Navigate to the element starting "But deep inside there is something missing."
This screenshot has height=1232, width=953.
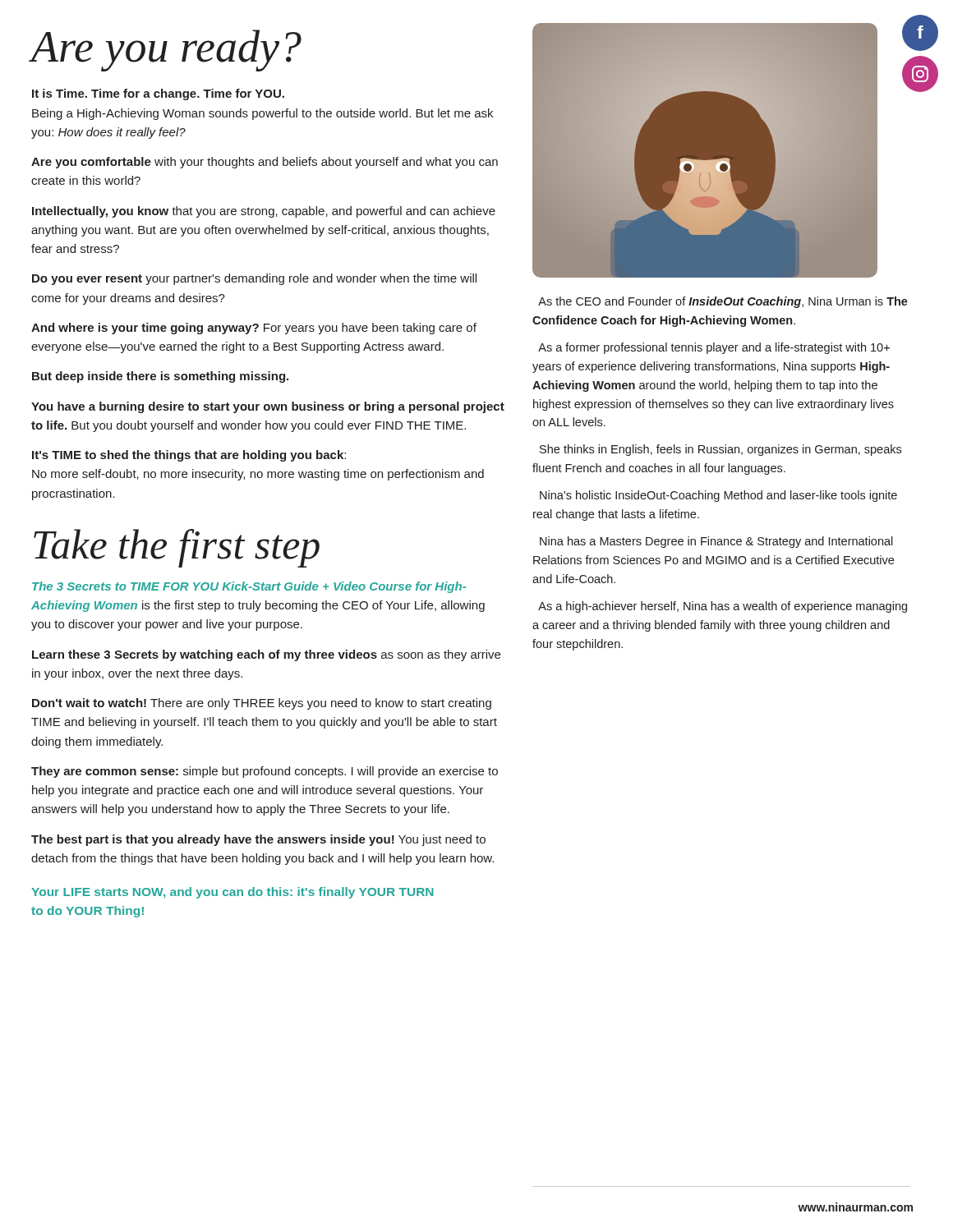click(x=160, y=376)
